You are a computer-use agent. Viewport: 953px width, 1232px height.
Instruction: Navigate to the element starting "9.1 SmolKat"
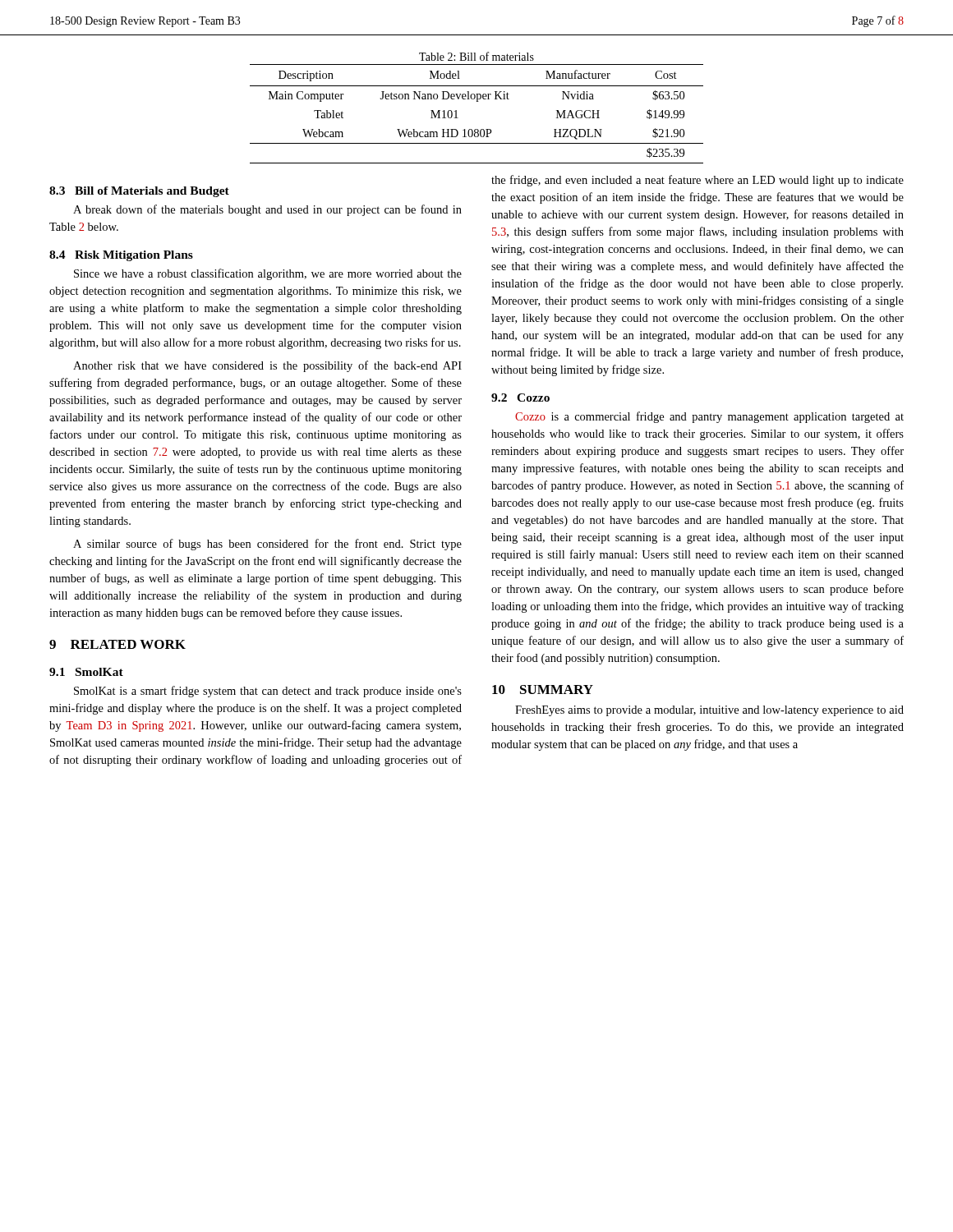coord(86,672)
